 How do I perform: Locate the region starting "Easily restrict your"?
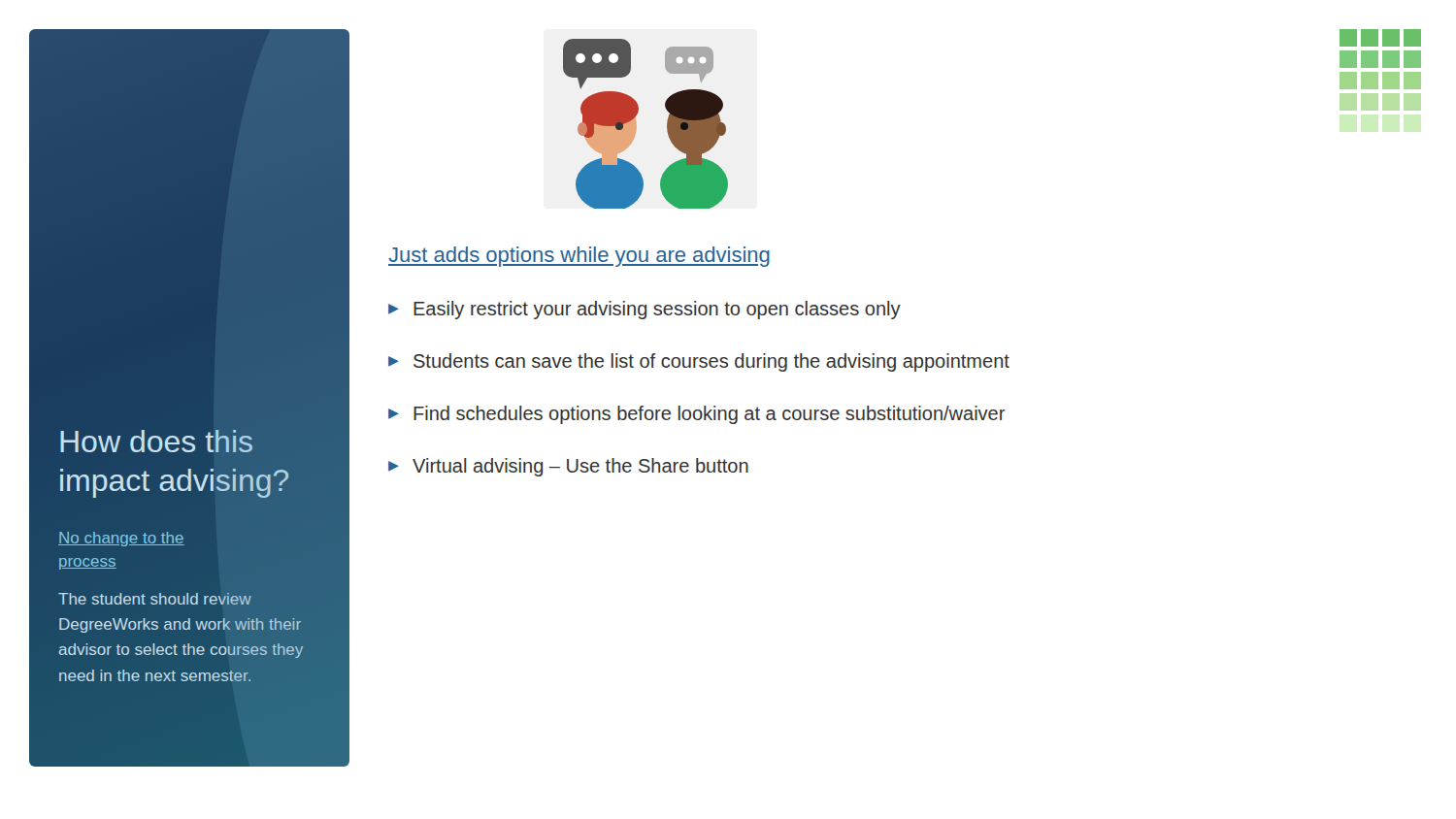(x=656, y=309)
